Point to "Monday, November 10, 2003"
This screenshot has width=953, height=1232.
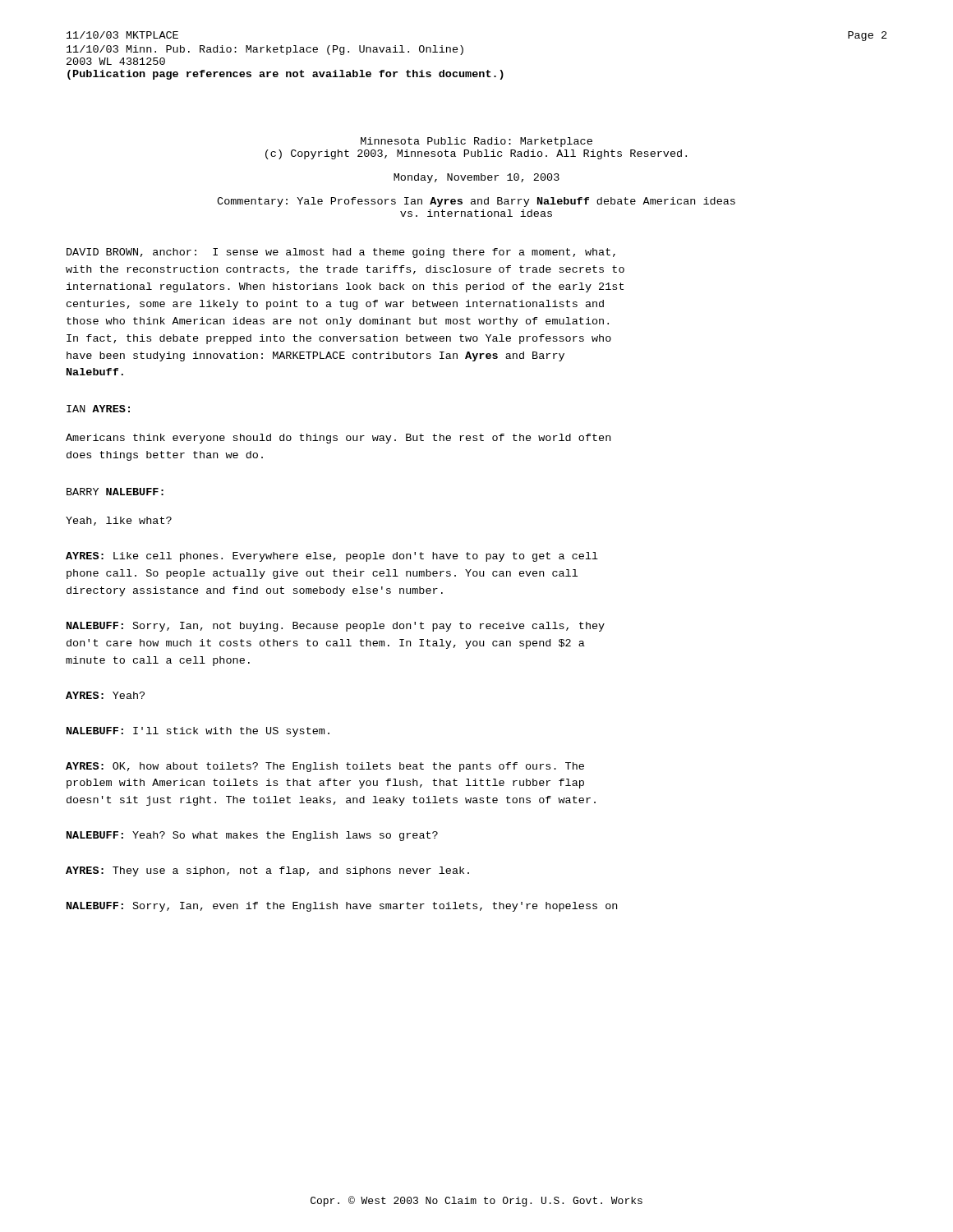476,178
